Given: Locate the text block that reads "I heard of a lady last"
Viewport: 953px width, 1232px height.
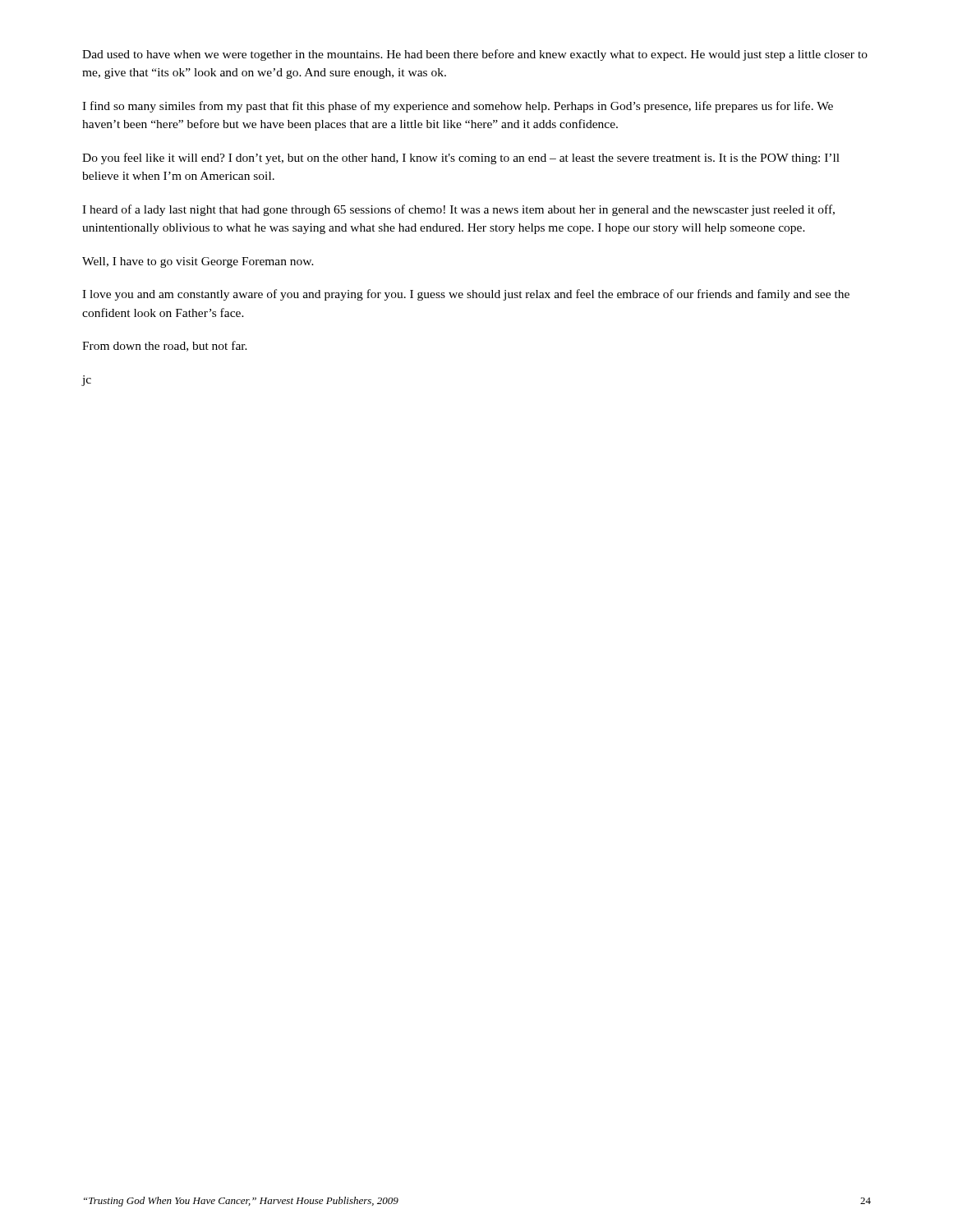Looking at the screenshot, I should 459,218.
